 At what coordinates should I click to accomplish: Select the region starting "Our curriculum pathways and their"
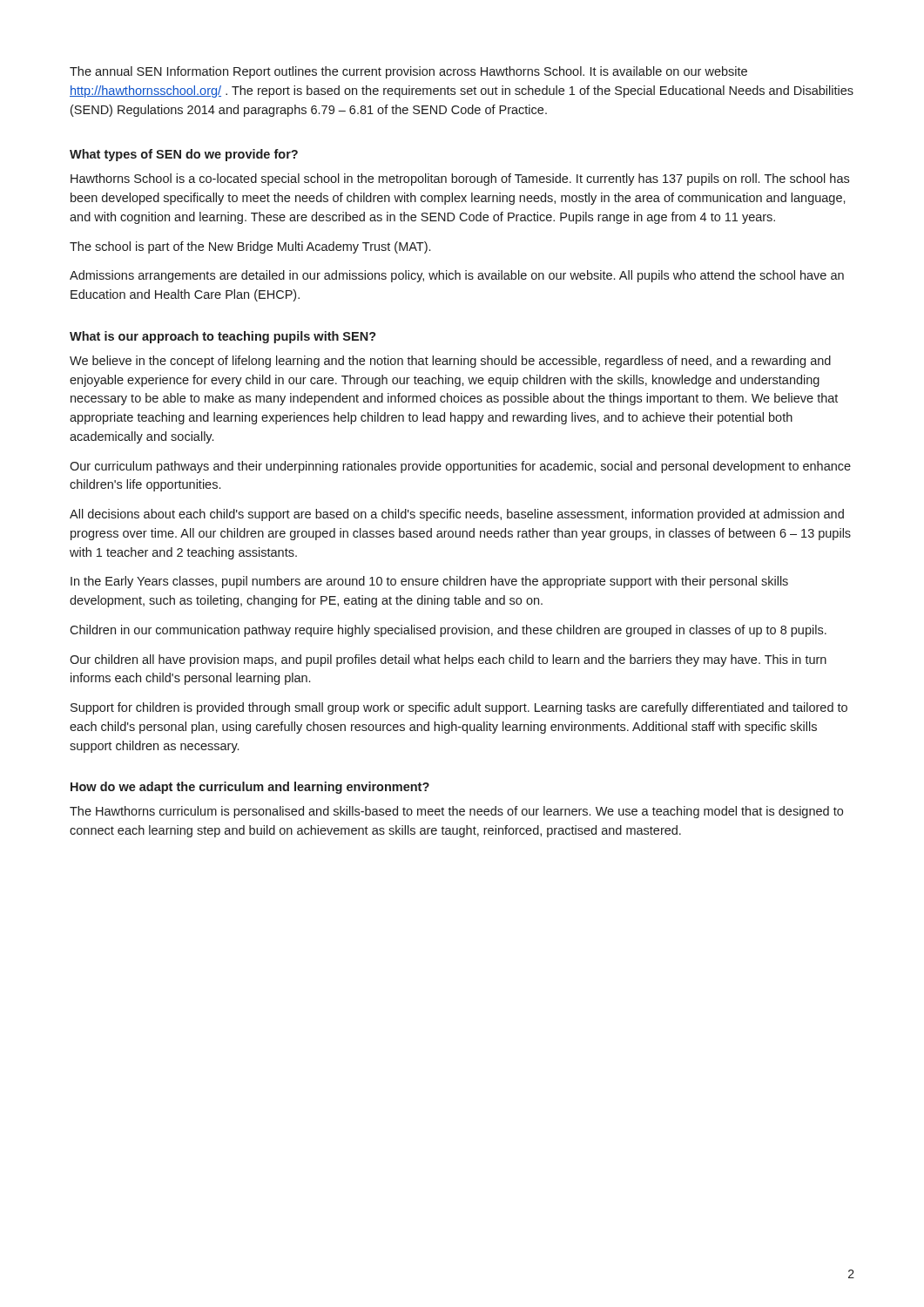point(462,476)
